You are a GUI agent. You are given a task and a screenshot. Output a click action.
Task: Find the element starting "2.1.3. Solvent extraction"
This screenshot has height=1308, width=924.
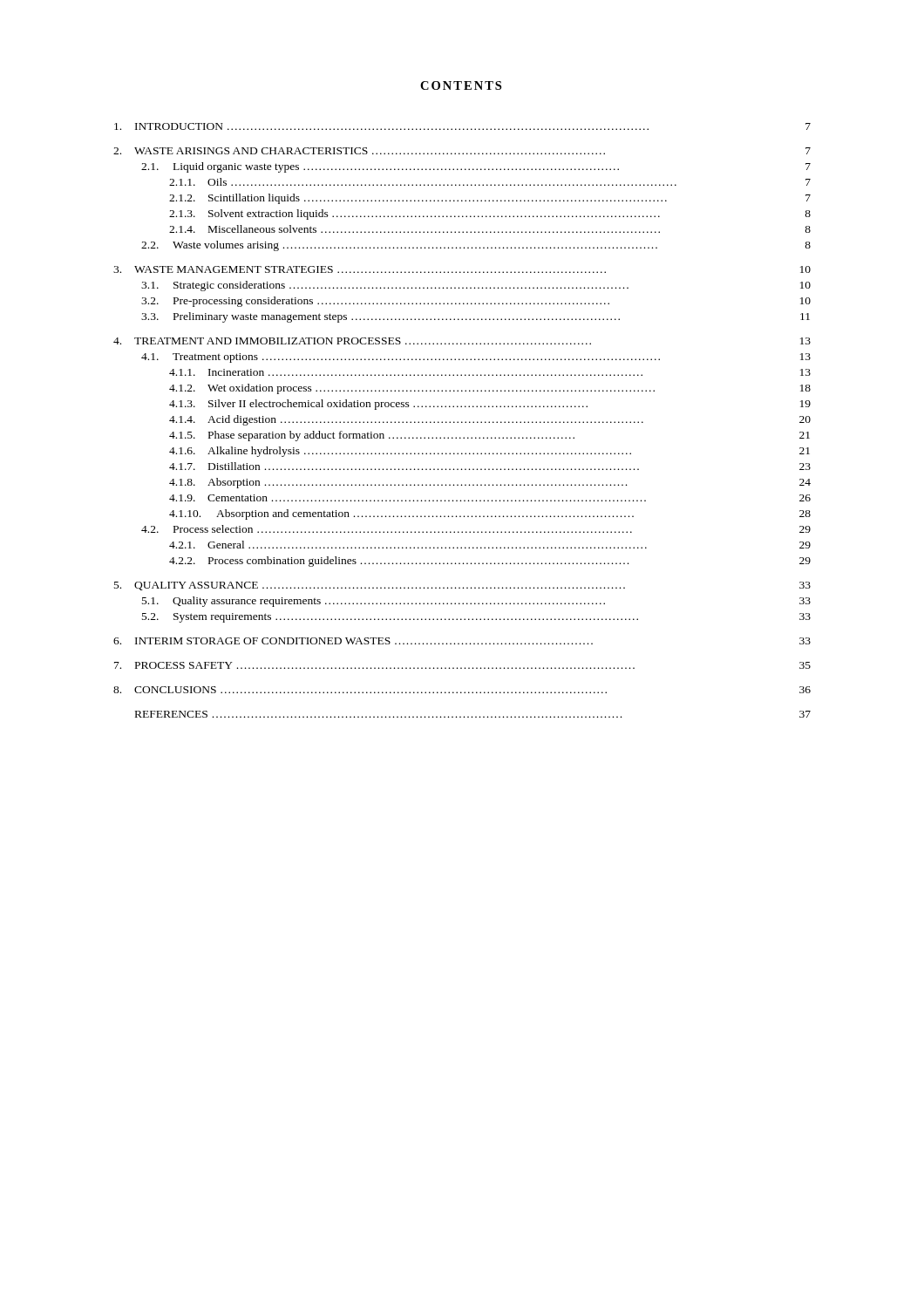pyautogui.click(x=490, y=214)
